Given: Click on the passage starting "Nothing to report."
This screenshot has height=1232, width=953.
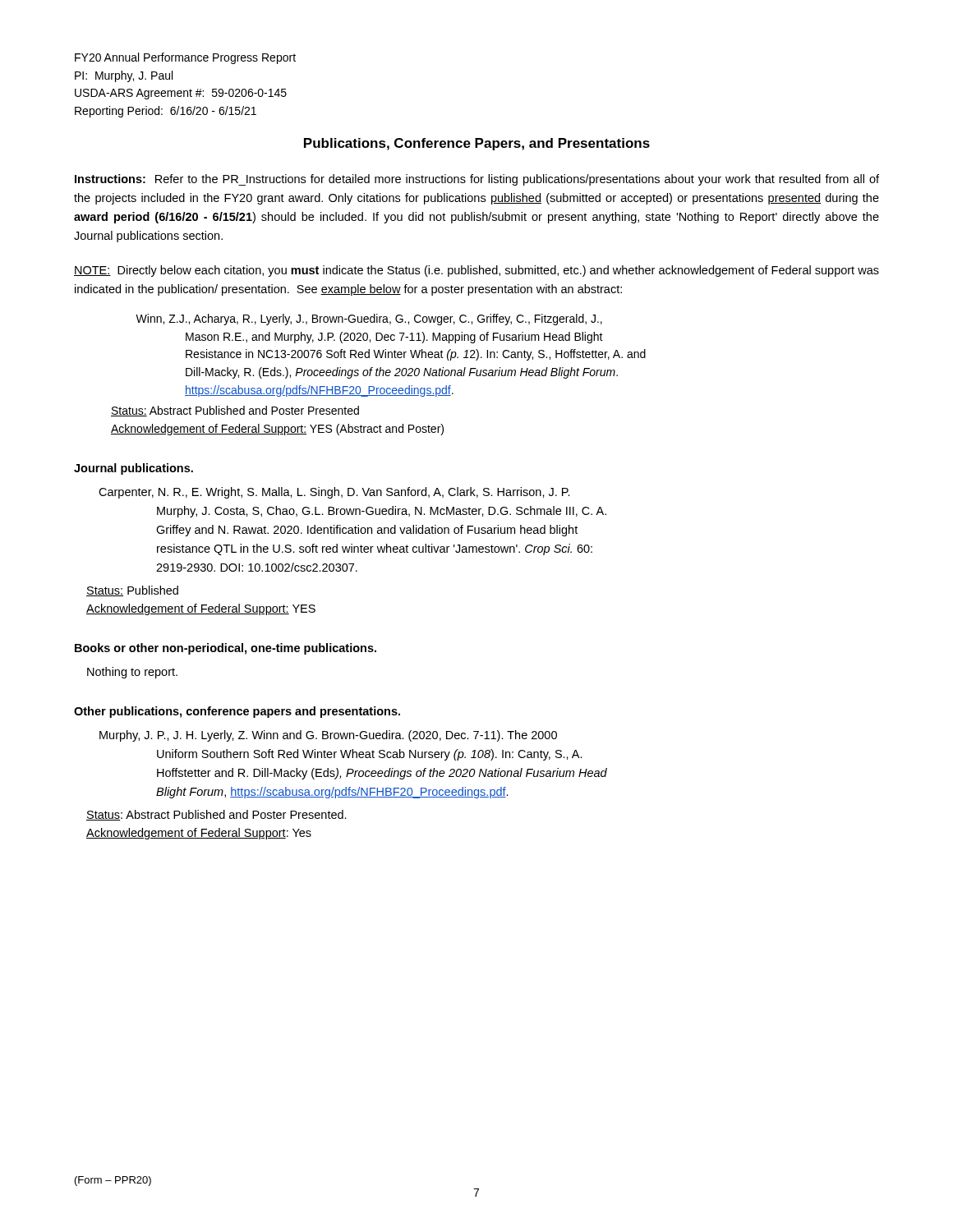Looking at the screenshot, I should click(132, 672).
